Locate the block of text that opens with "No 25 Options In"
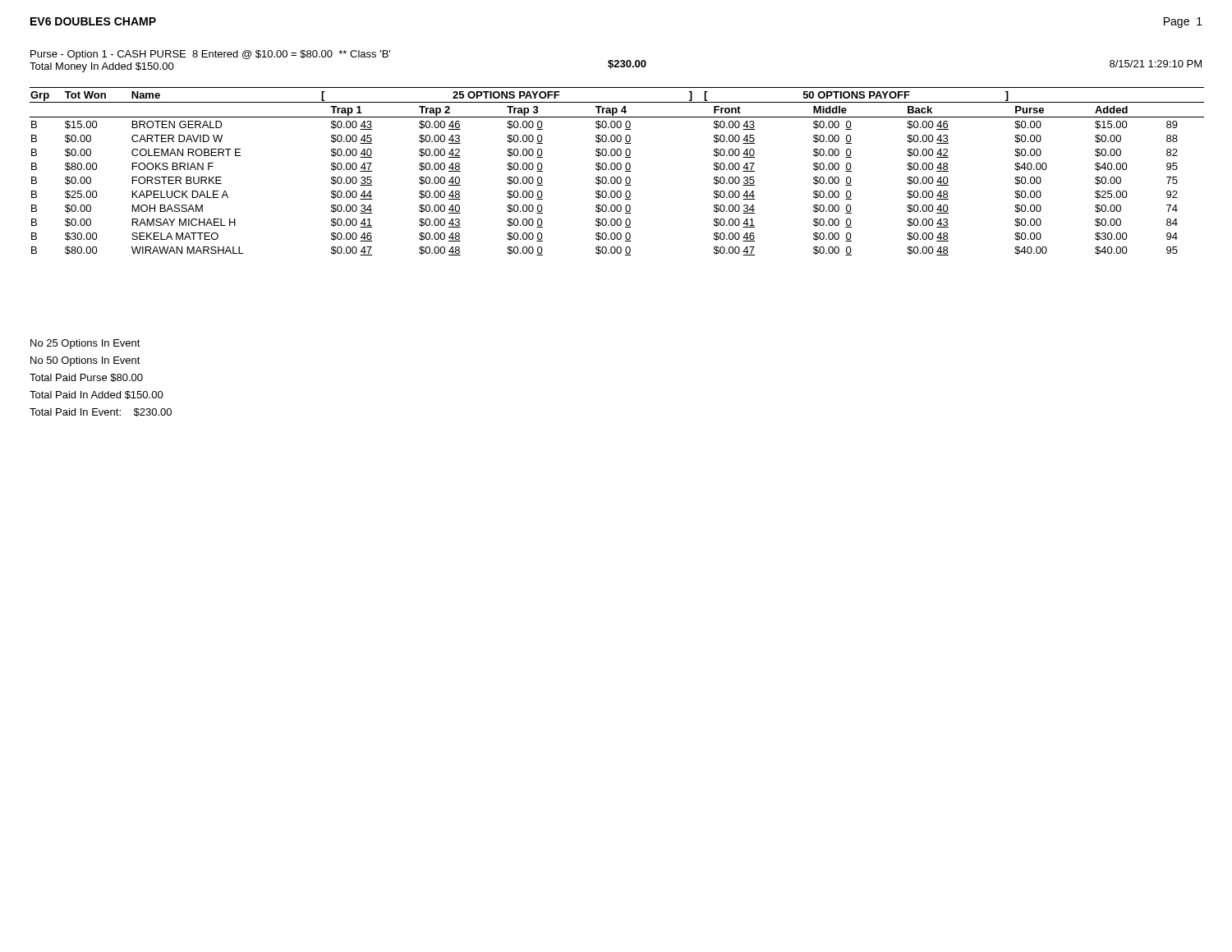The width and height of the screenshot is (1232, 952). click(85, 343)
